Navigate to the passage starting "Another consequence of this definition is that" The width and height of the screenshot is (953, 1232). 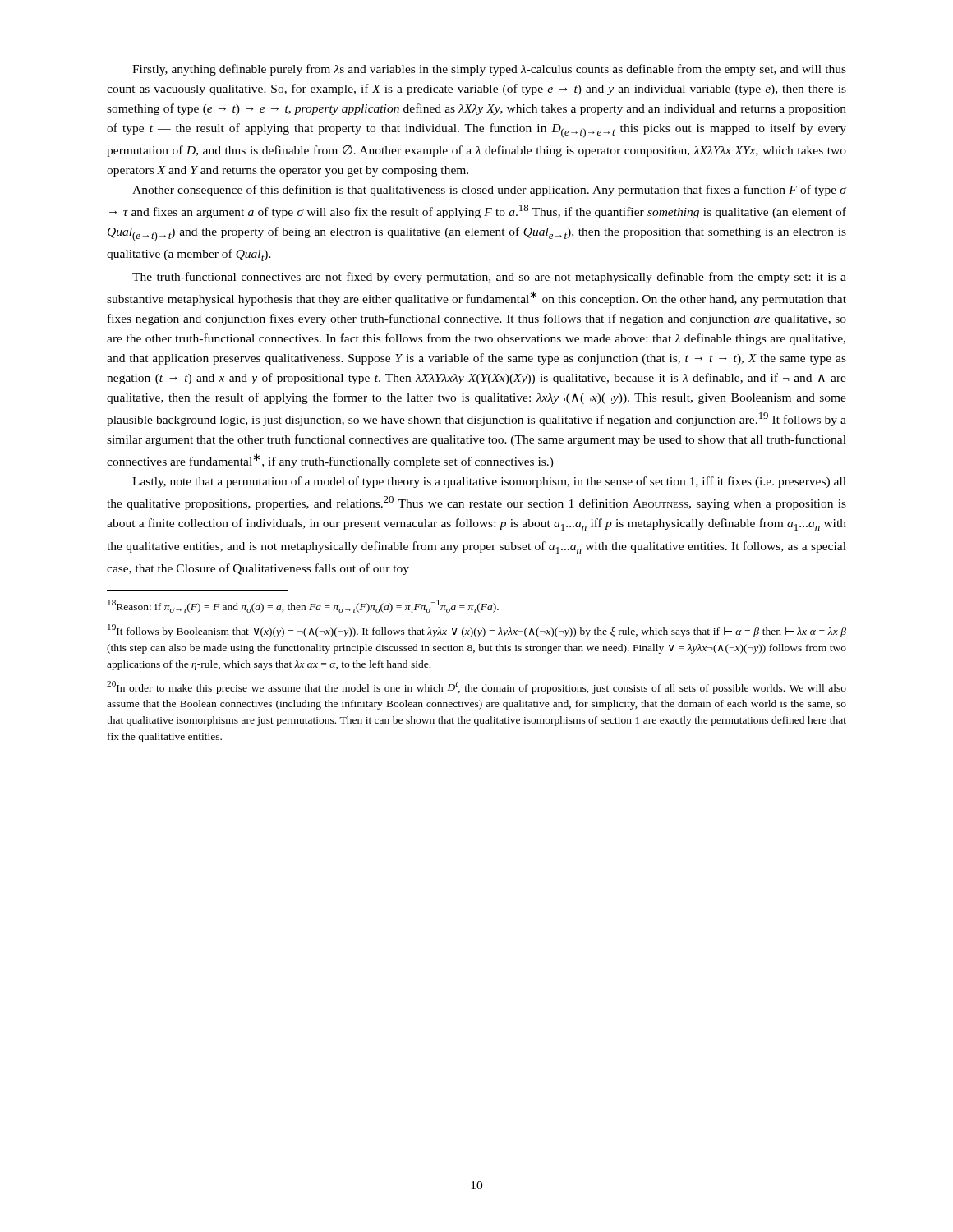point(476,223)
